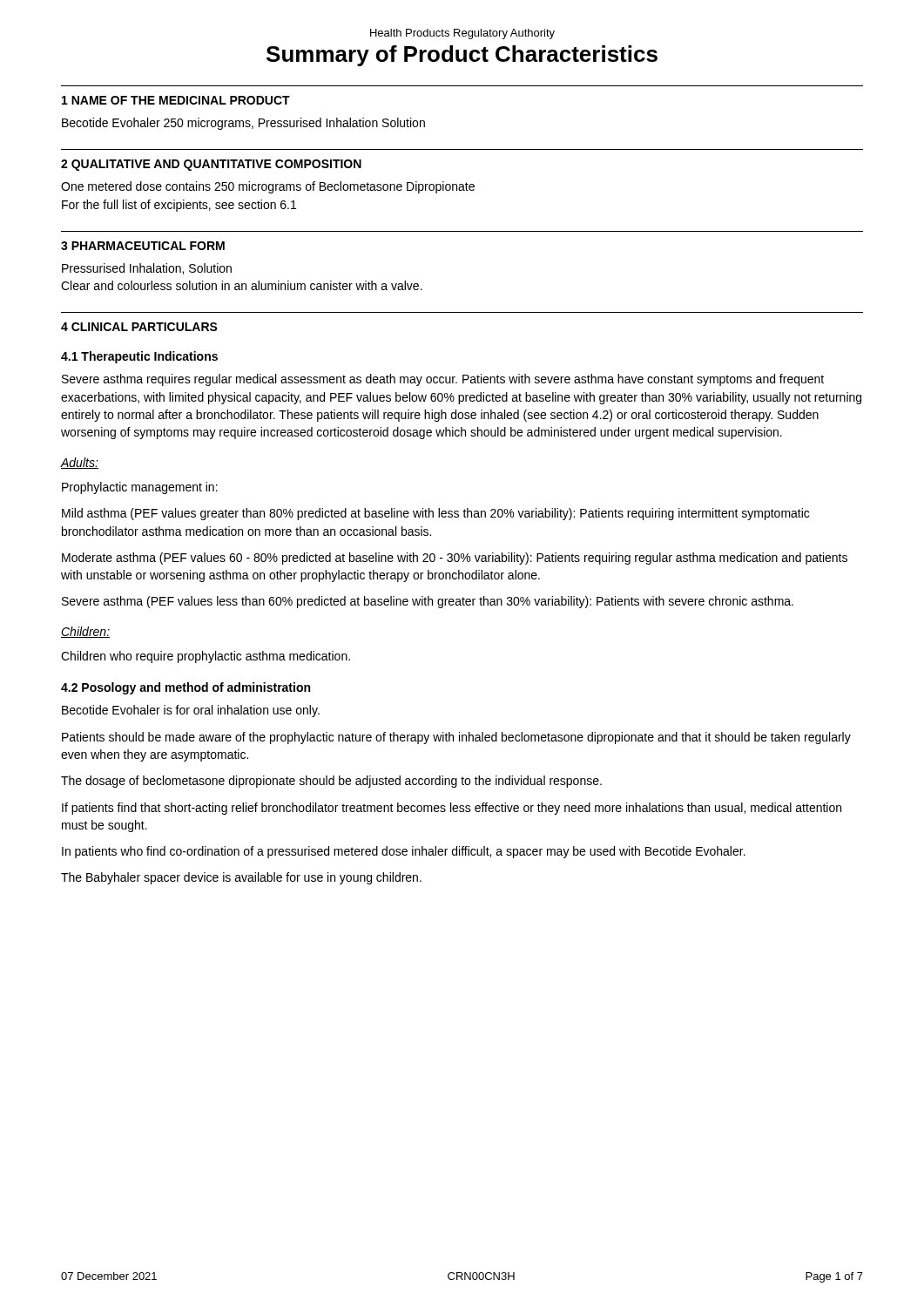Find the block starting "Moderate asthma (PEF values"
This screenshot has width=924, height=1307.
coord(454,566)
